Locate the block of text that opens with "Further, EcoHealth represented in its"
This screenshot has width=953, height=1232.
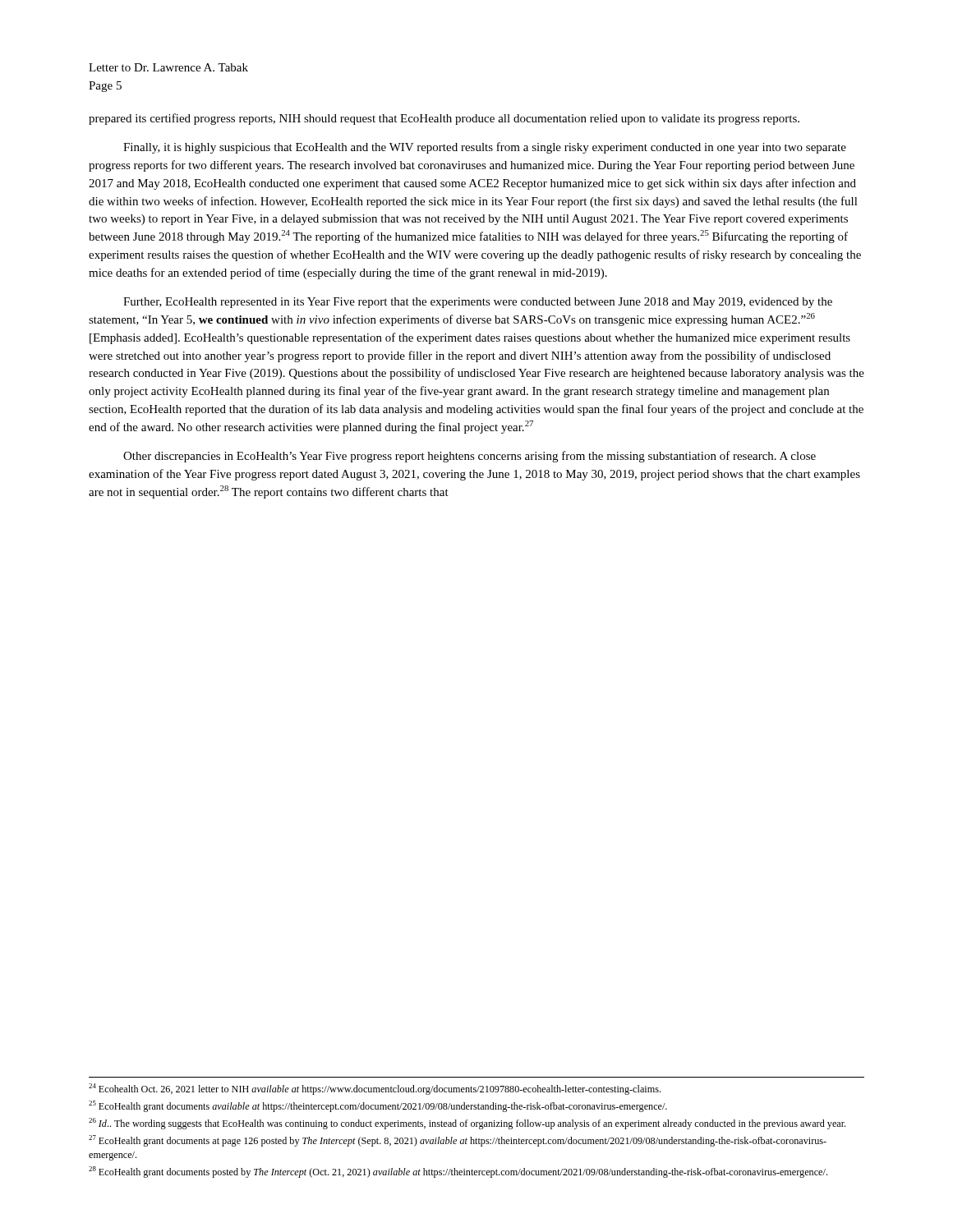pos(476,365)
